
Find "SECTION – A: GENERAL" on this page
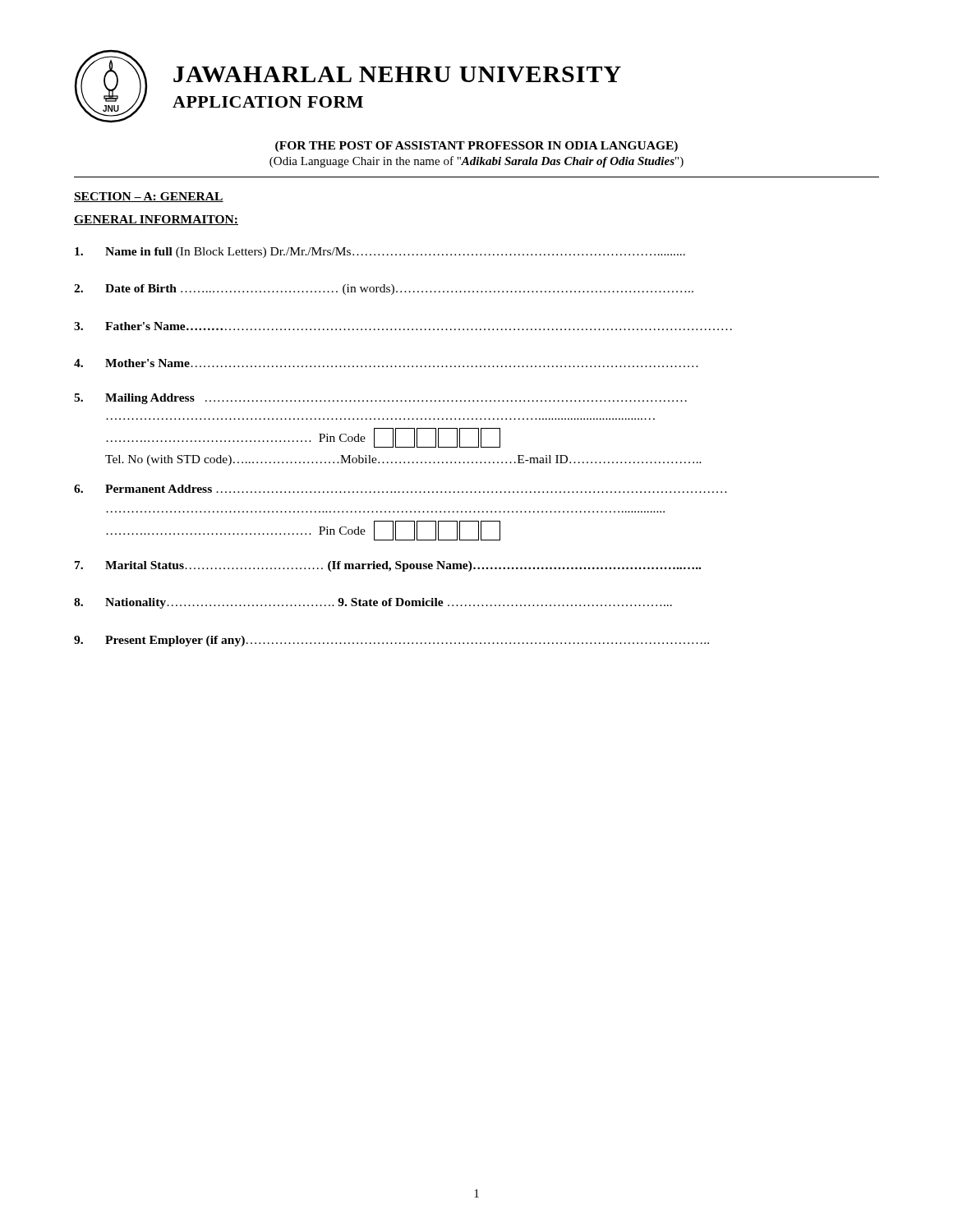(x=148, y=196)
